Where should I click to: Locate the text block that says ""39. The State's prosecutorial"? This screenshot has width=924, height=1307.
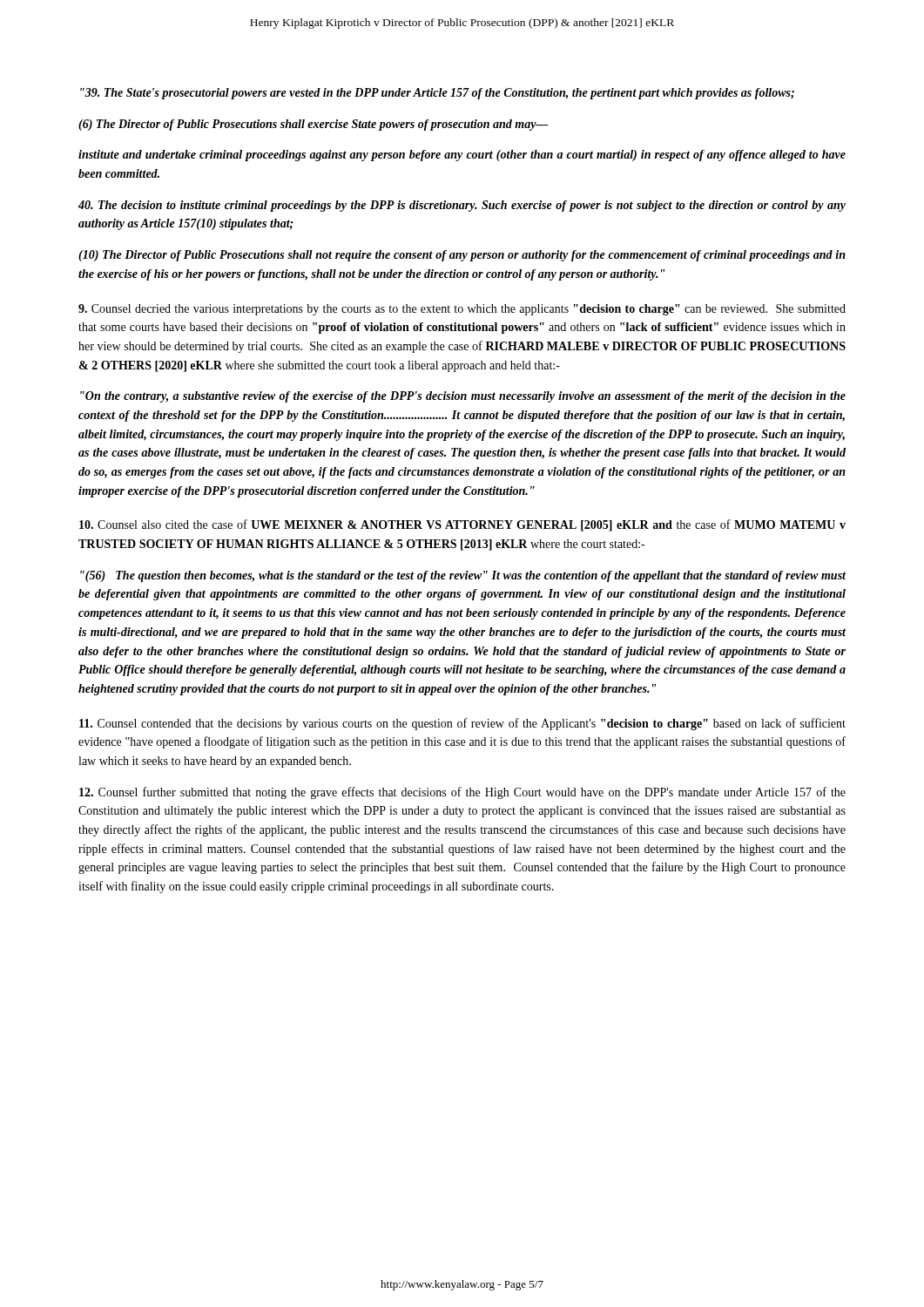tap(437, 93)
